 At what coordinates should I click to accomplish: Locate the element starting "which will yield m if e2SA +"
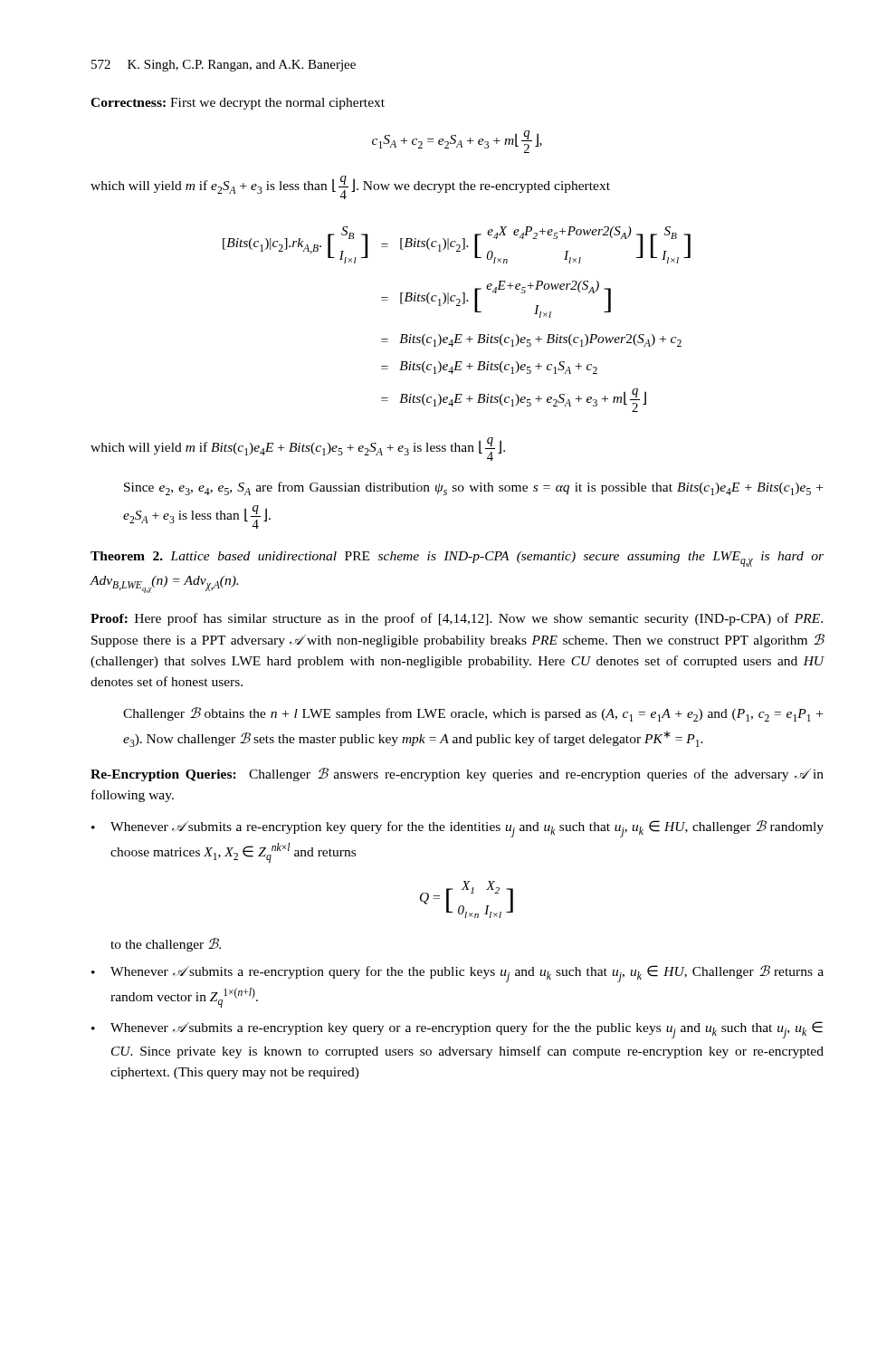[x=457, y=187]
